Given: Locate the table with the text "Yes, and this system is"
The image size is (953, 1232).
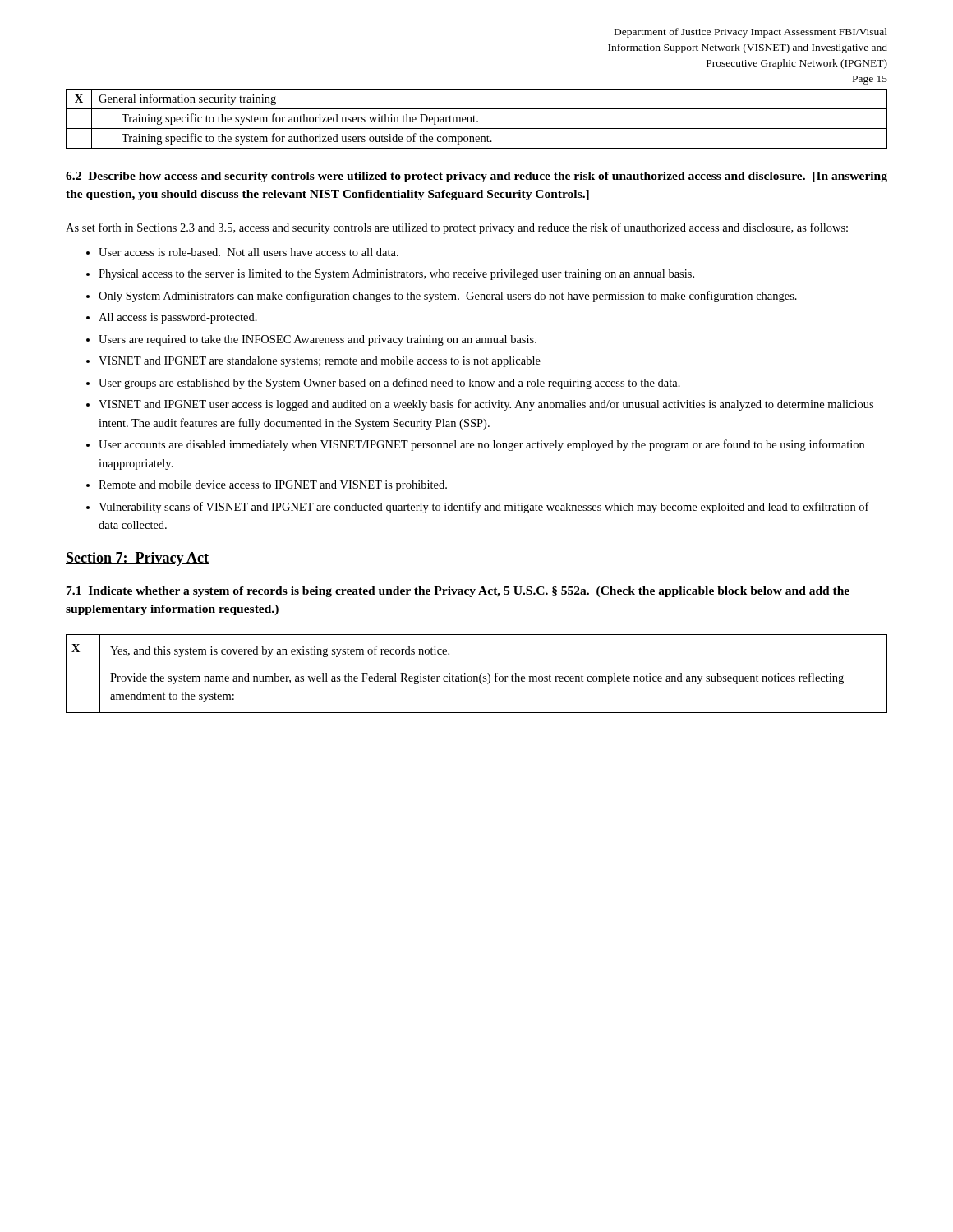Looking at the screenshot, I should coord(476,674).
